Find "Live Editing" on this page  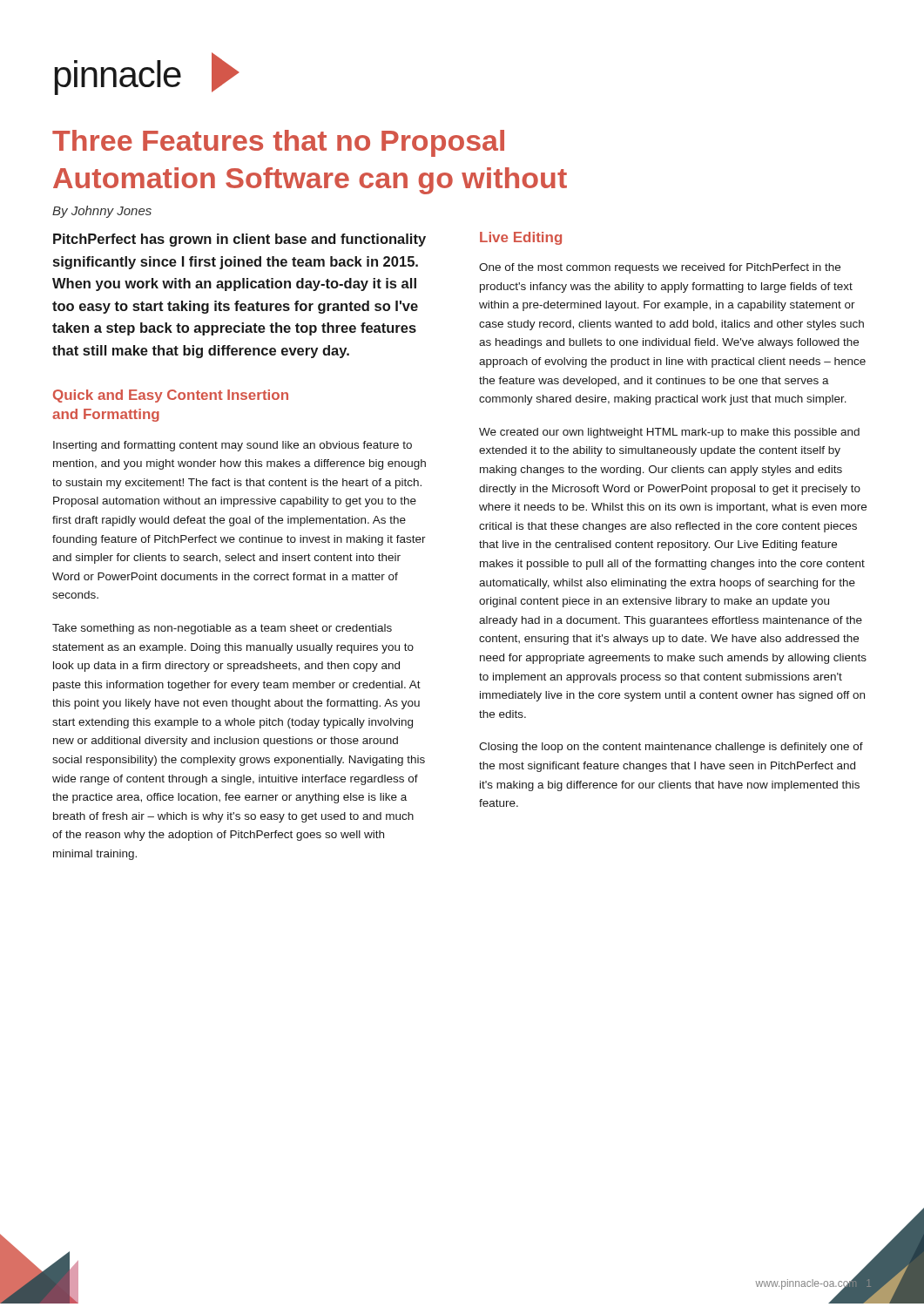pos(521,237)
